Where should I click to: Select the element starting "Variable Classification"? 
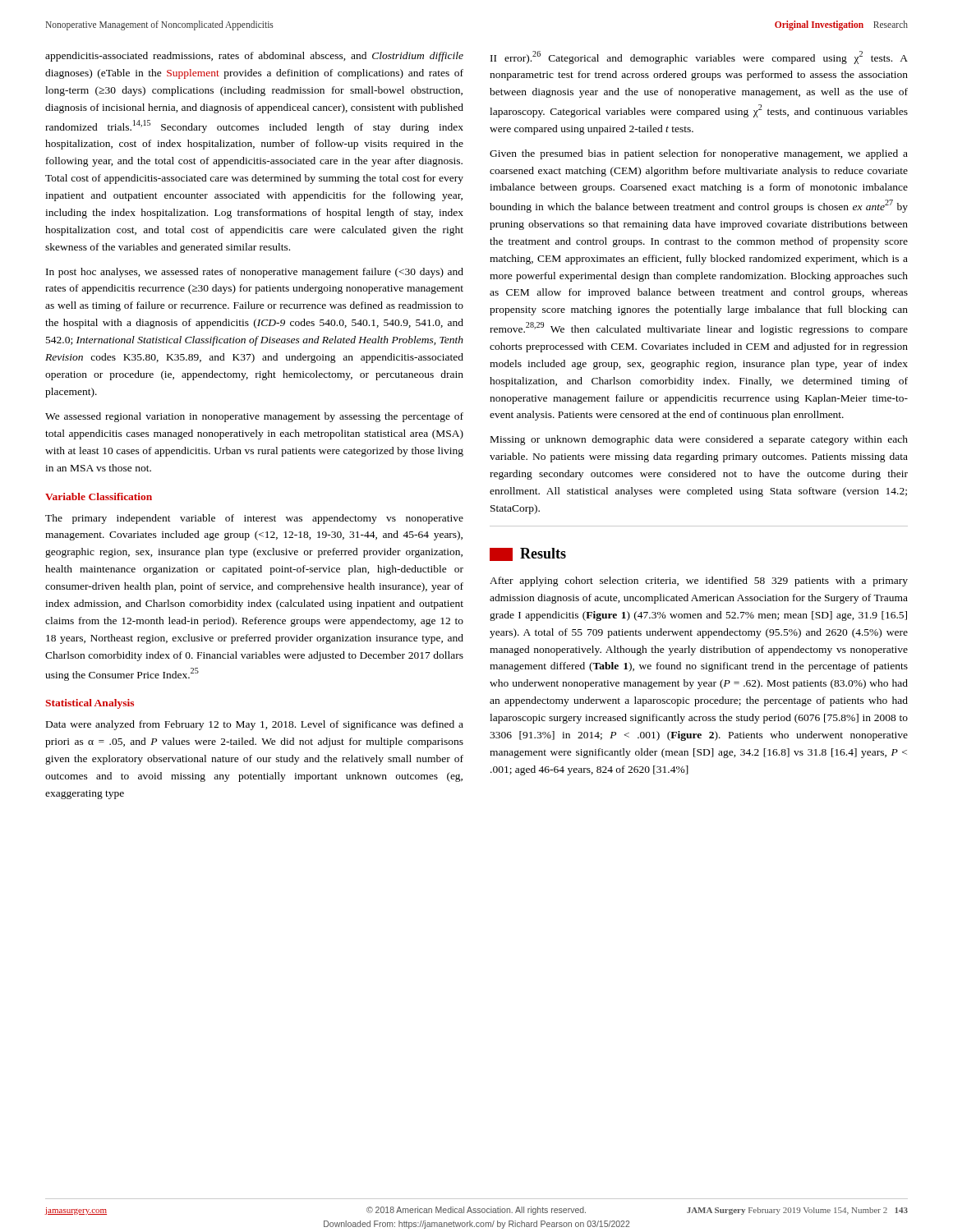click(x=99, y=496)
